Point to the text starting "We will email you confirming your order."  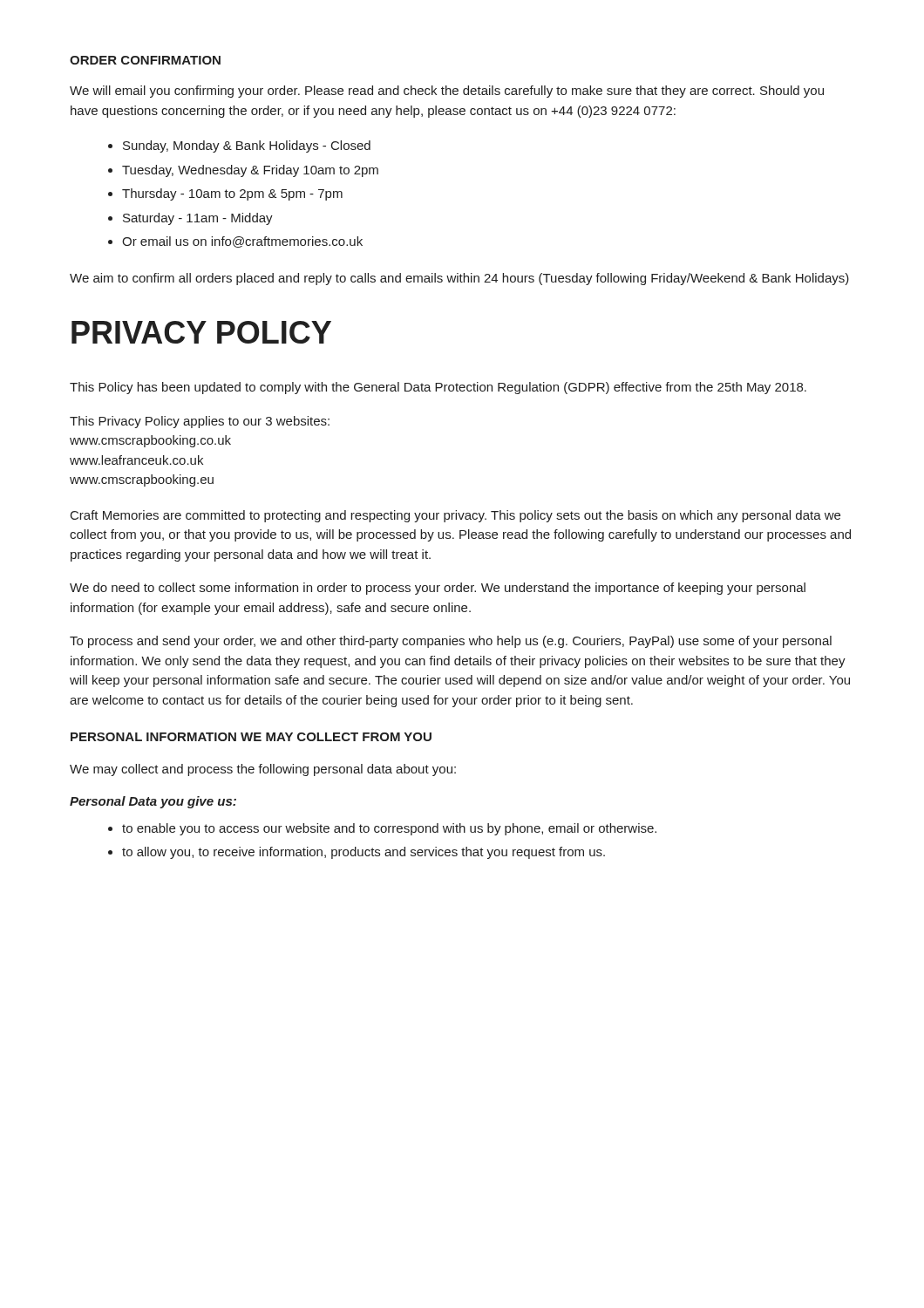447,100
